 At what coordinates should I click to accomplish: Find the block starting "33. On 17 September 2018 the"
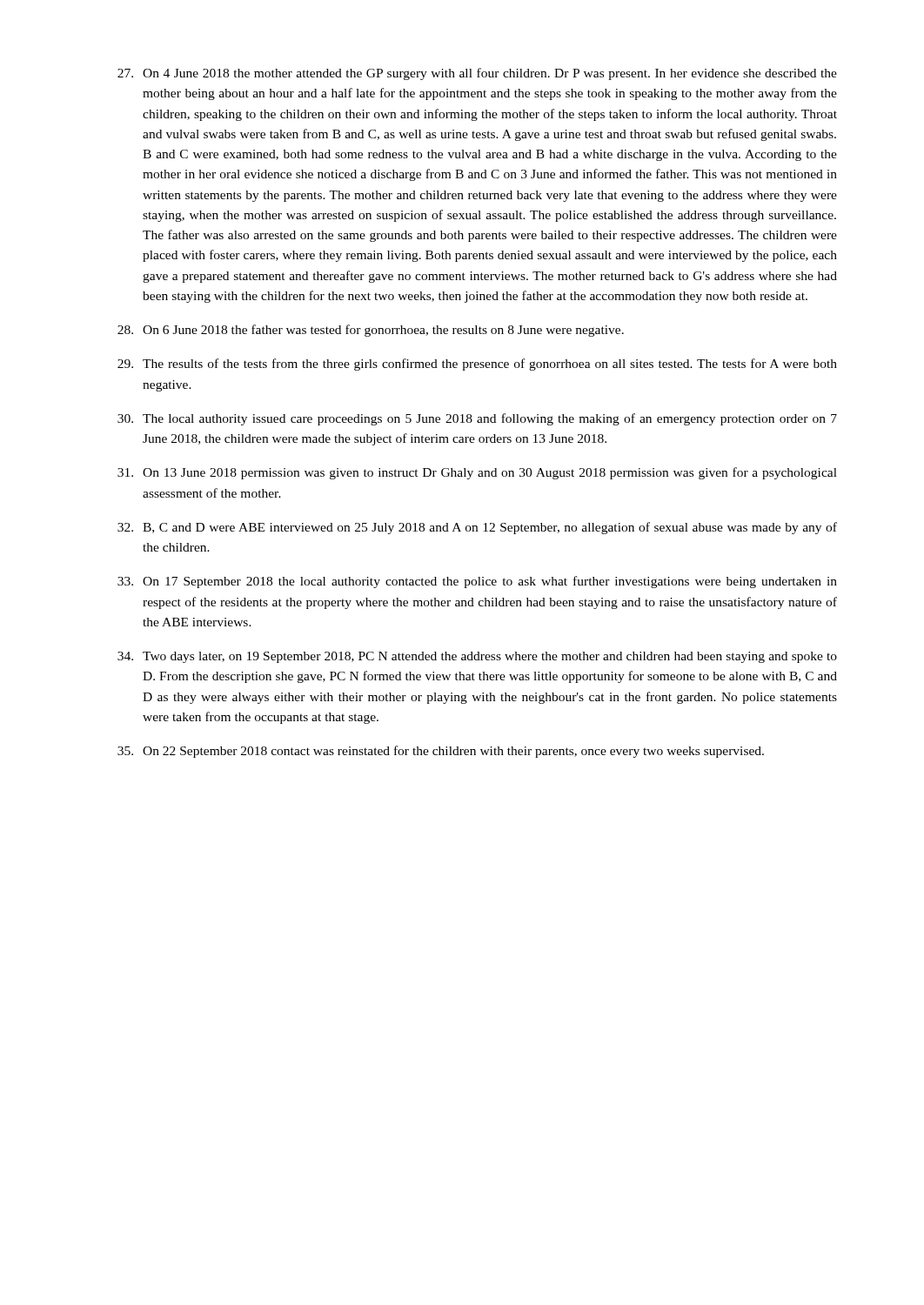click(x=462, y=601)
